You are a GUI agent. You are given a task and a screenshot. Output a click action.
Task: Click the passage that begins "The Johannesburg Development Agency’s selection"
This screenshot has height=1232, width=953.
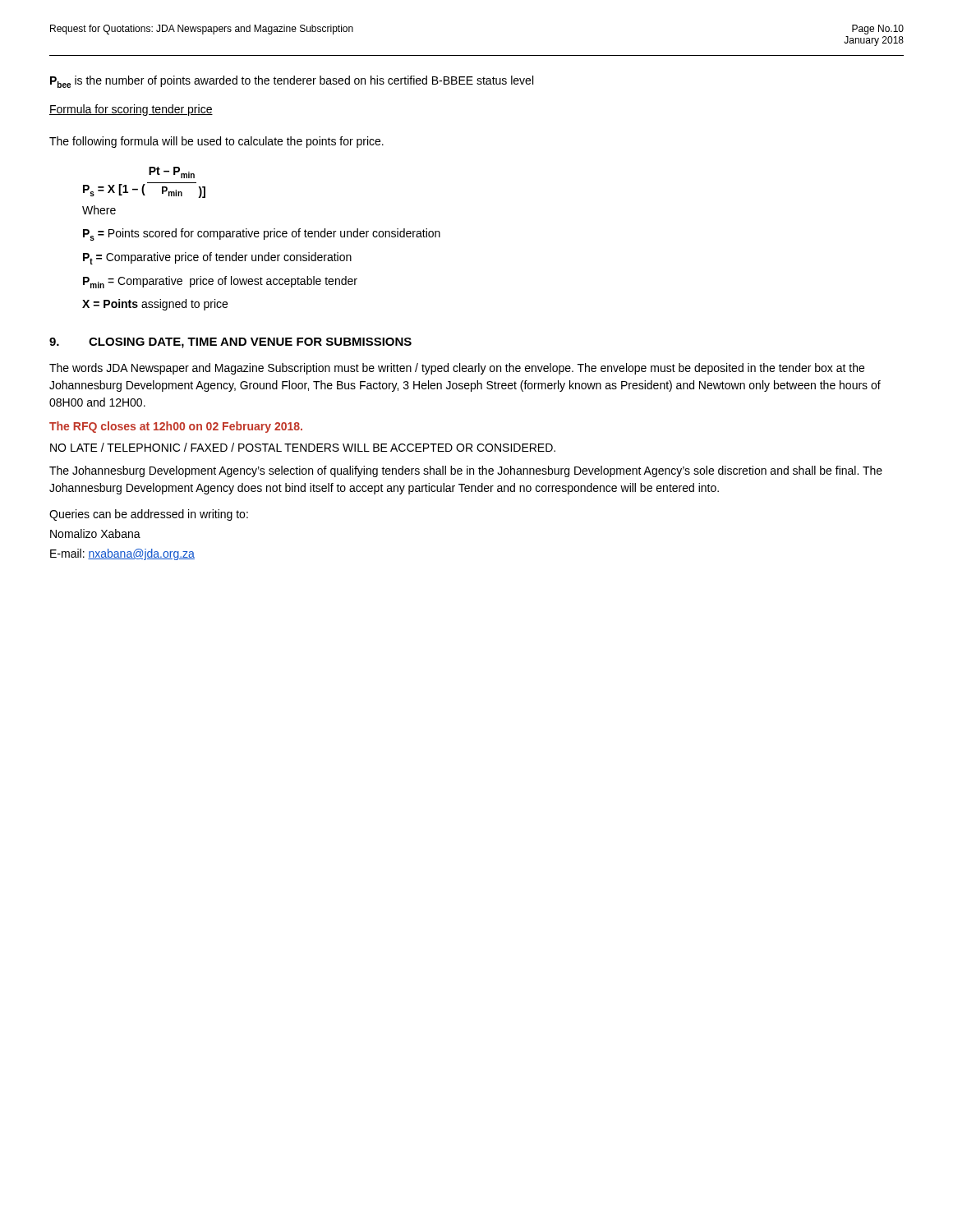click(x=466, y=480)
